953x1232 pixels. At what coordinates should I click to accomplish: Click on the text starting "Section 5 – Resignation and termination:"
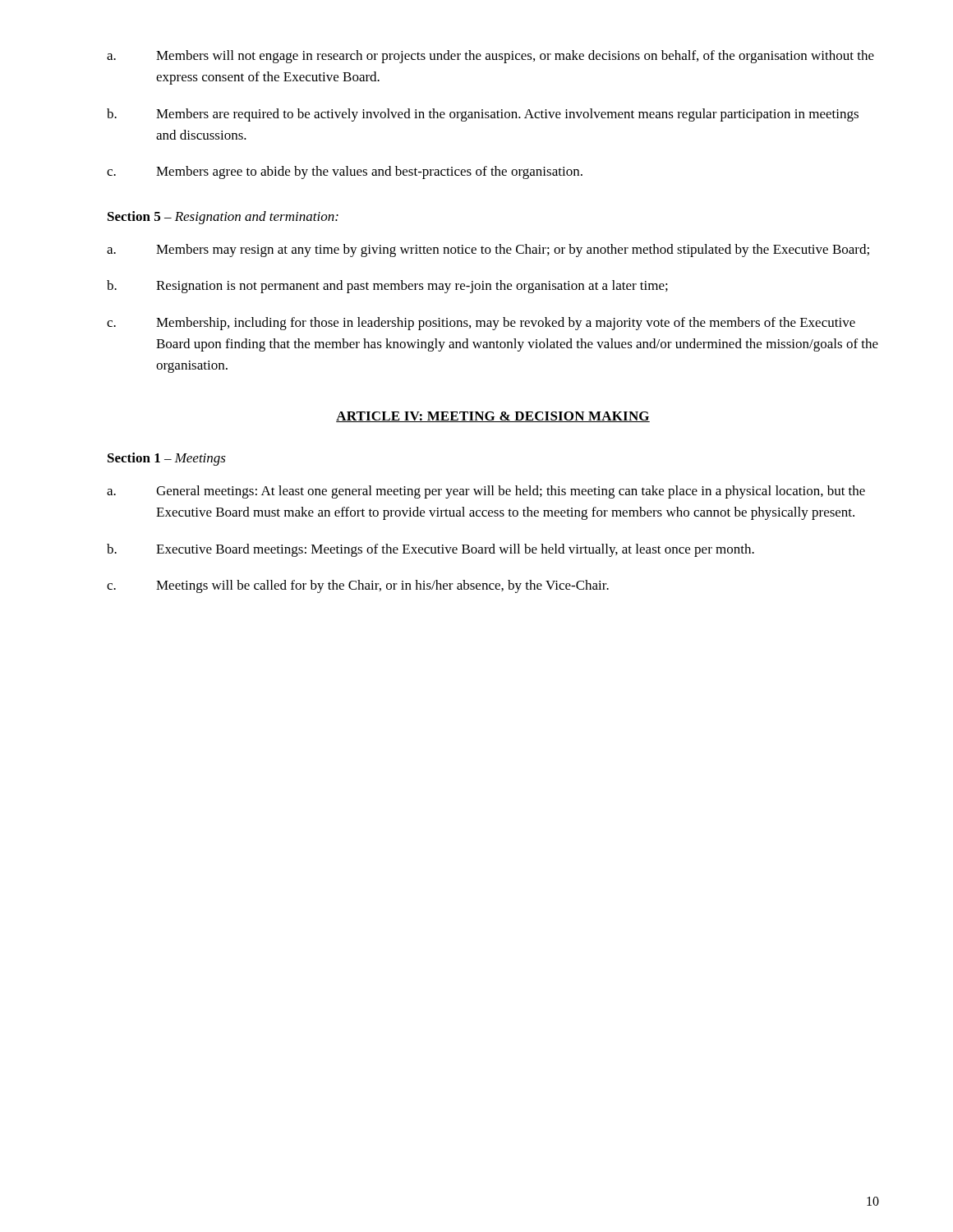point(223,216)
